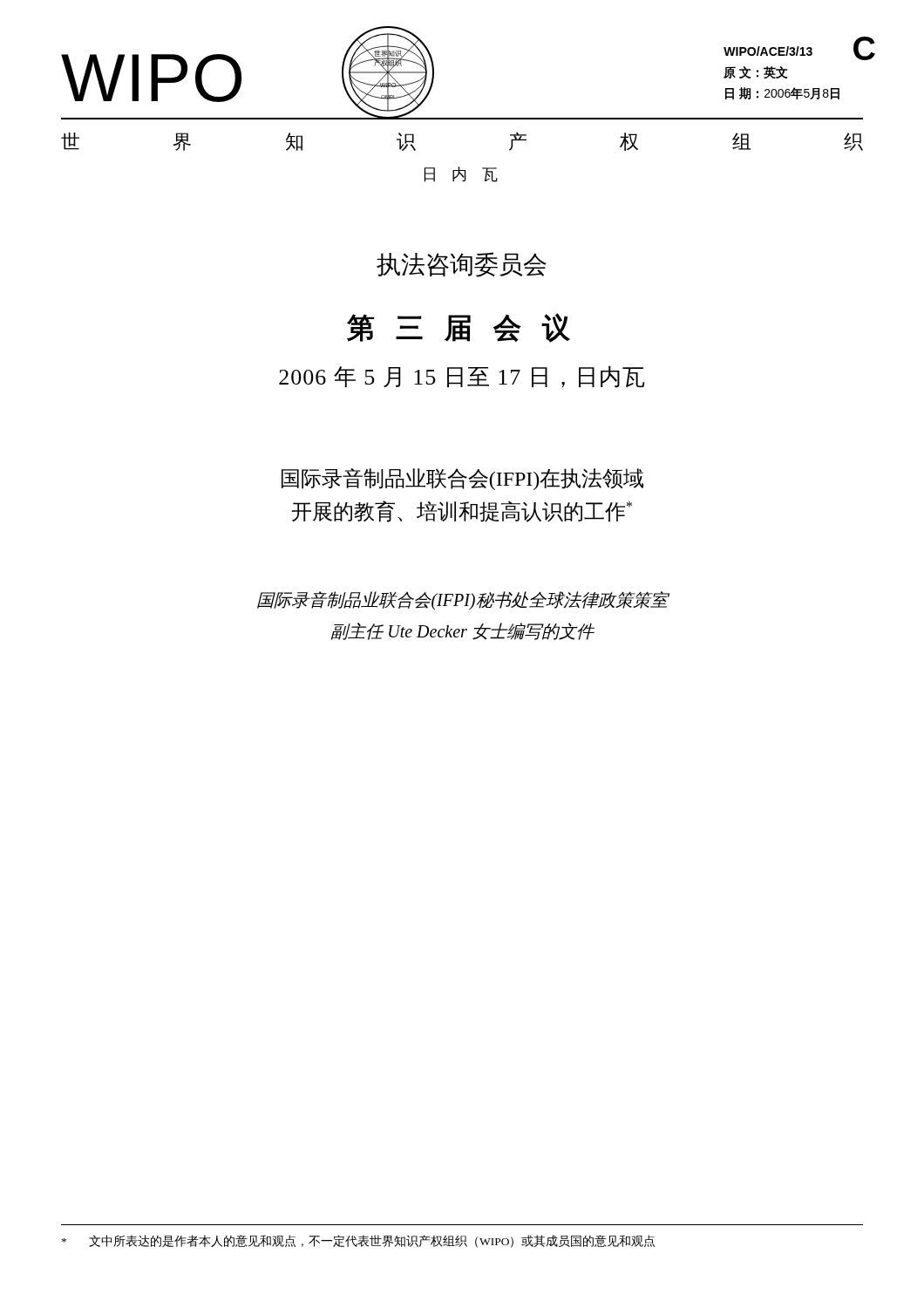The height and width of the screenshot is (1308, 924).
Task: Point to the text block starting "第 三 届 会 议"
Action: coord(462,328)
